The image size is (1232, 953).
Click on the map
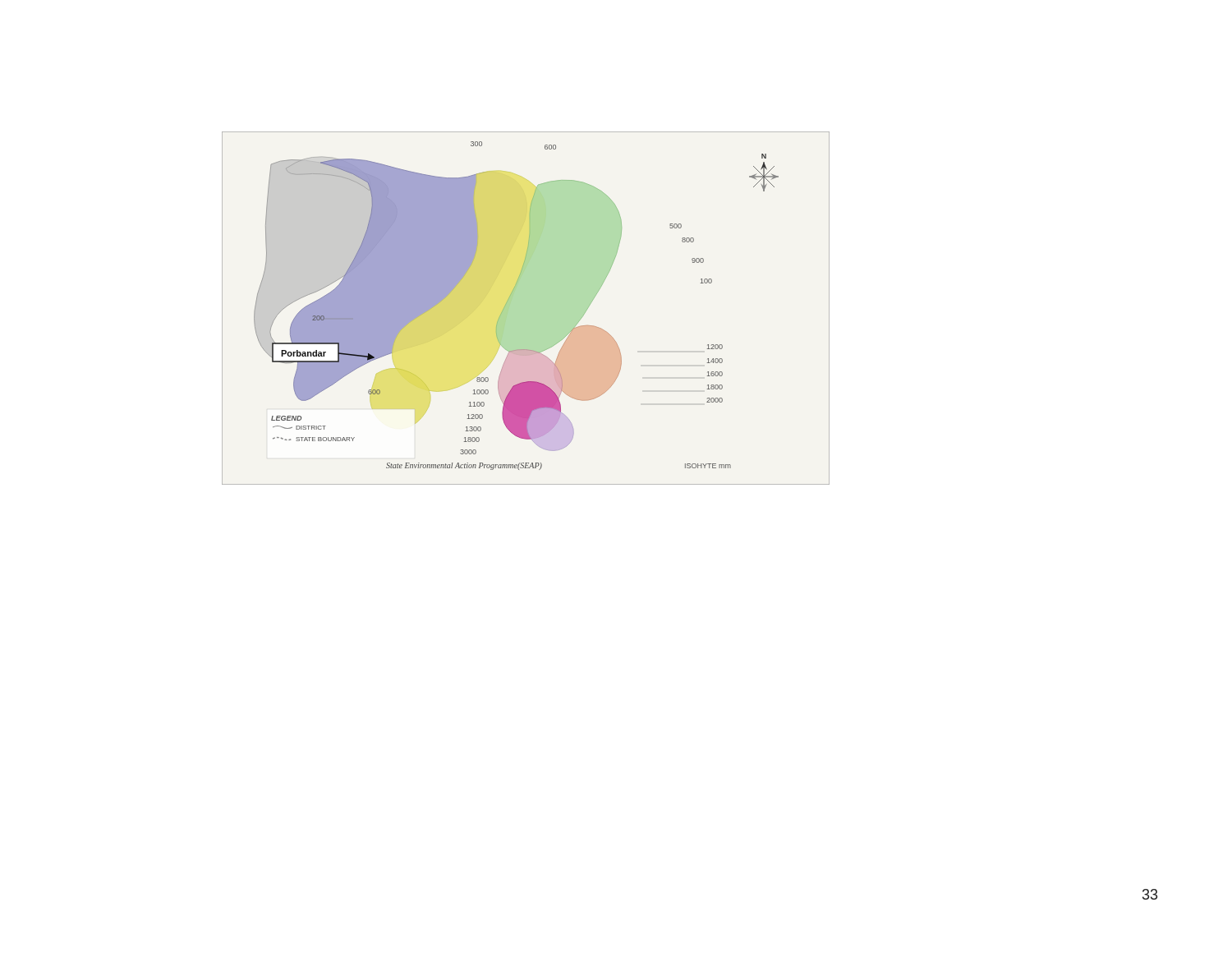click(526, 308)
